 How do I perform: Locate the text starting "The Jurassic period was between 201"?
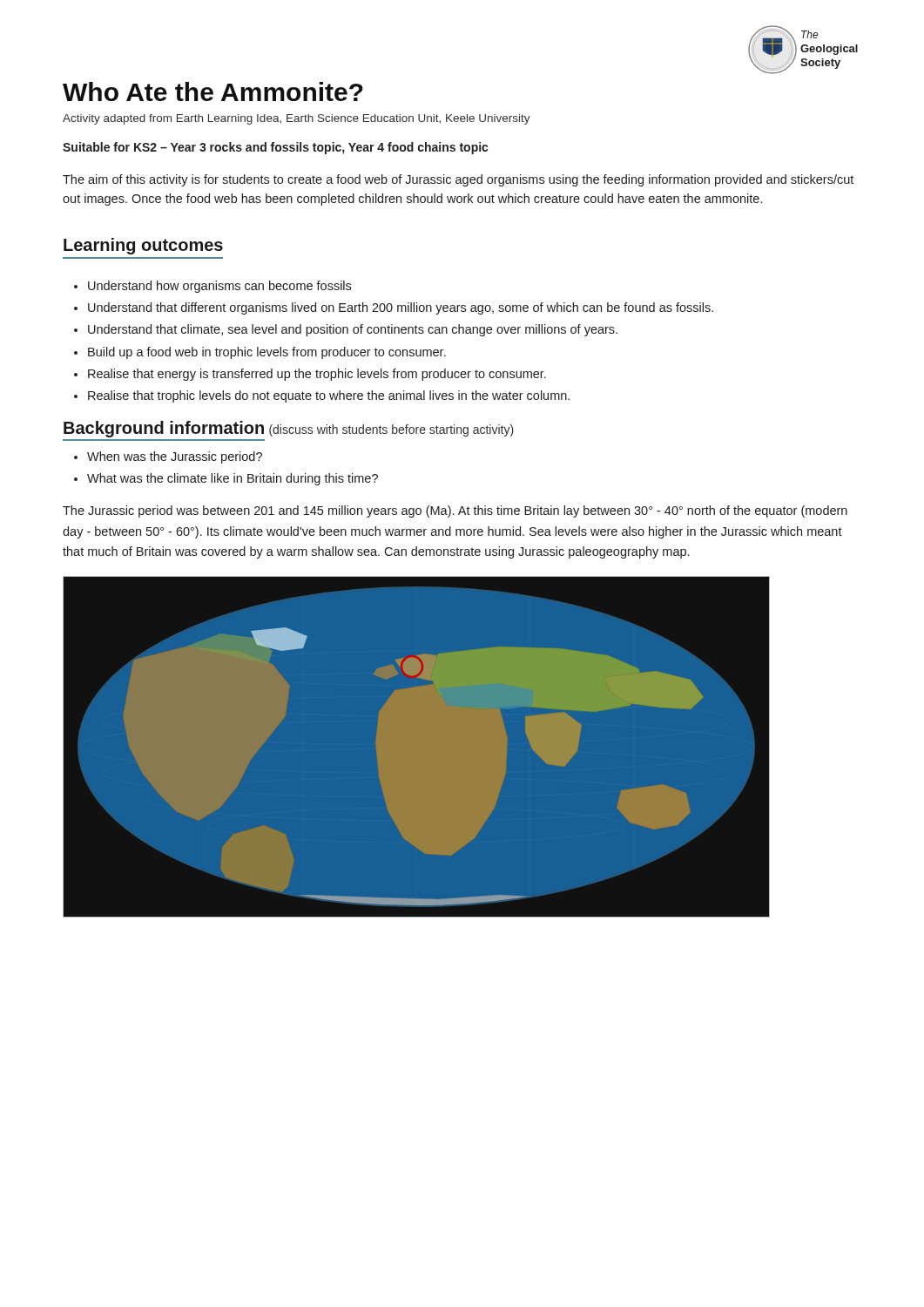[x=455, y=531]
